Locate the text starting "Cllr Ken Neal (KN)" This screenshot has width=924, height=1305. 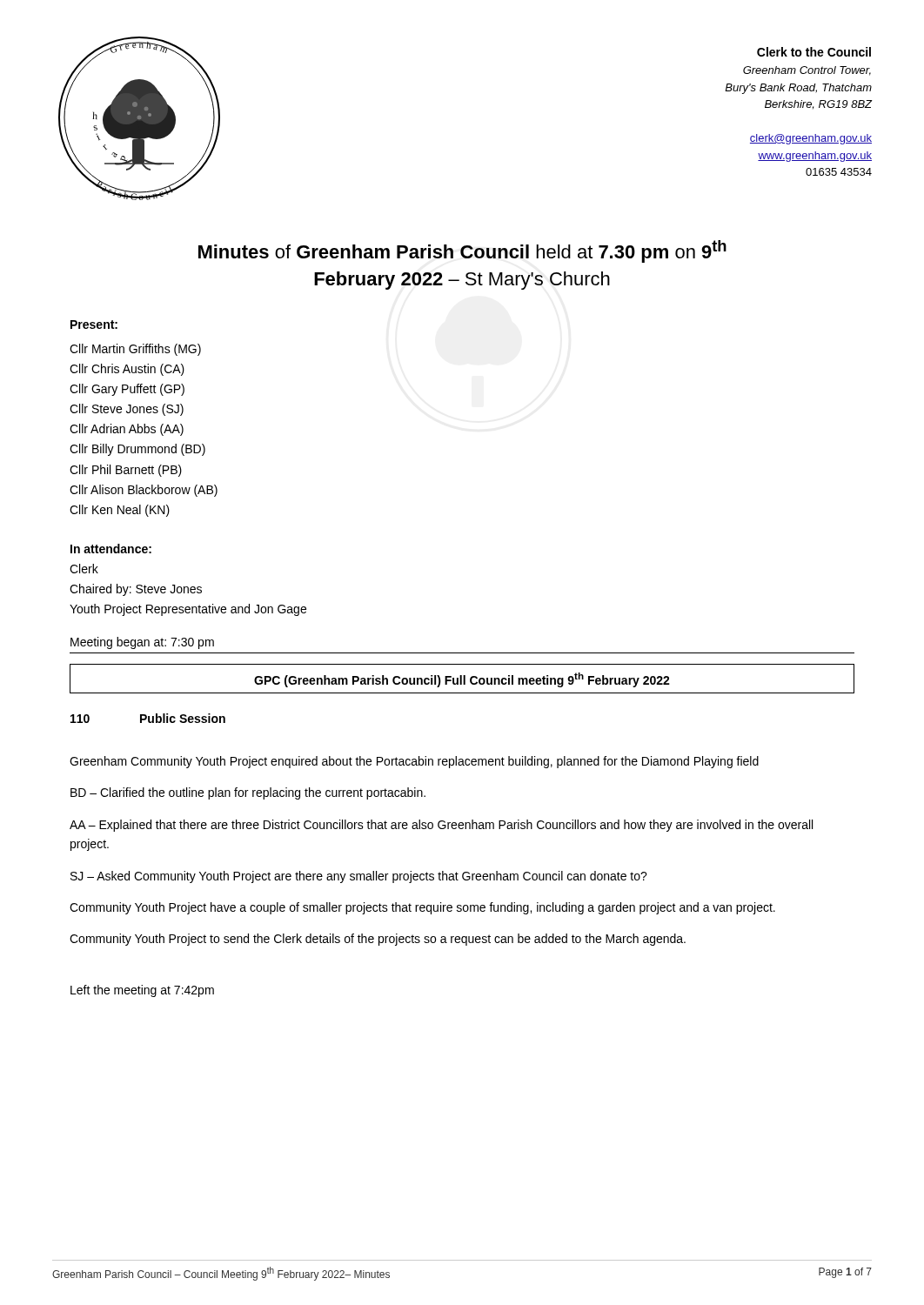[120, 510]
